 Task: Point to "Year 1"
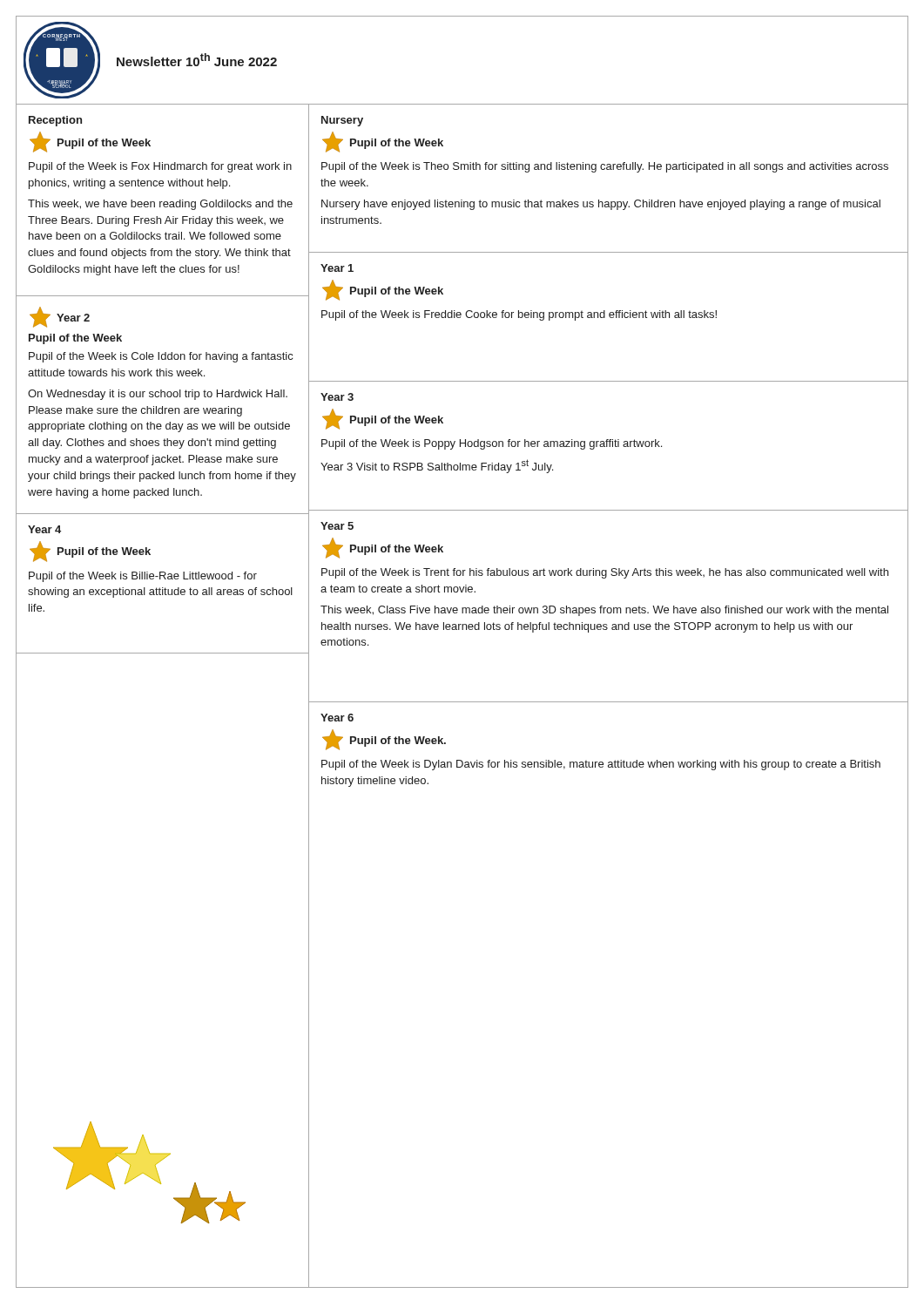click(337, 268)
